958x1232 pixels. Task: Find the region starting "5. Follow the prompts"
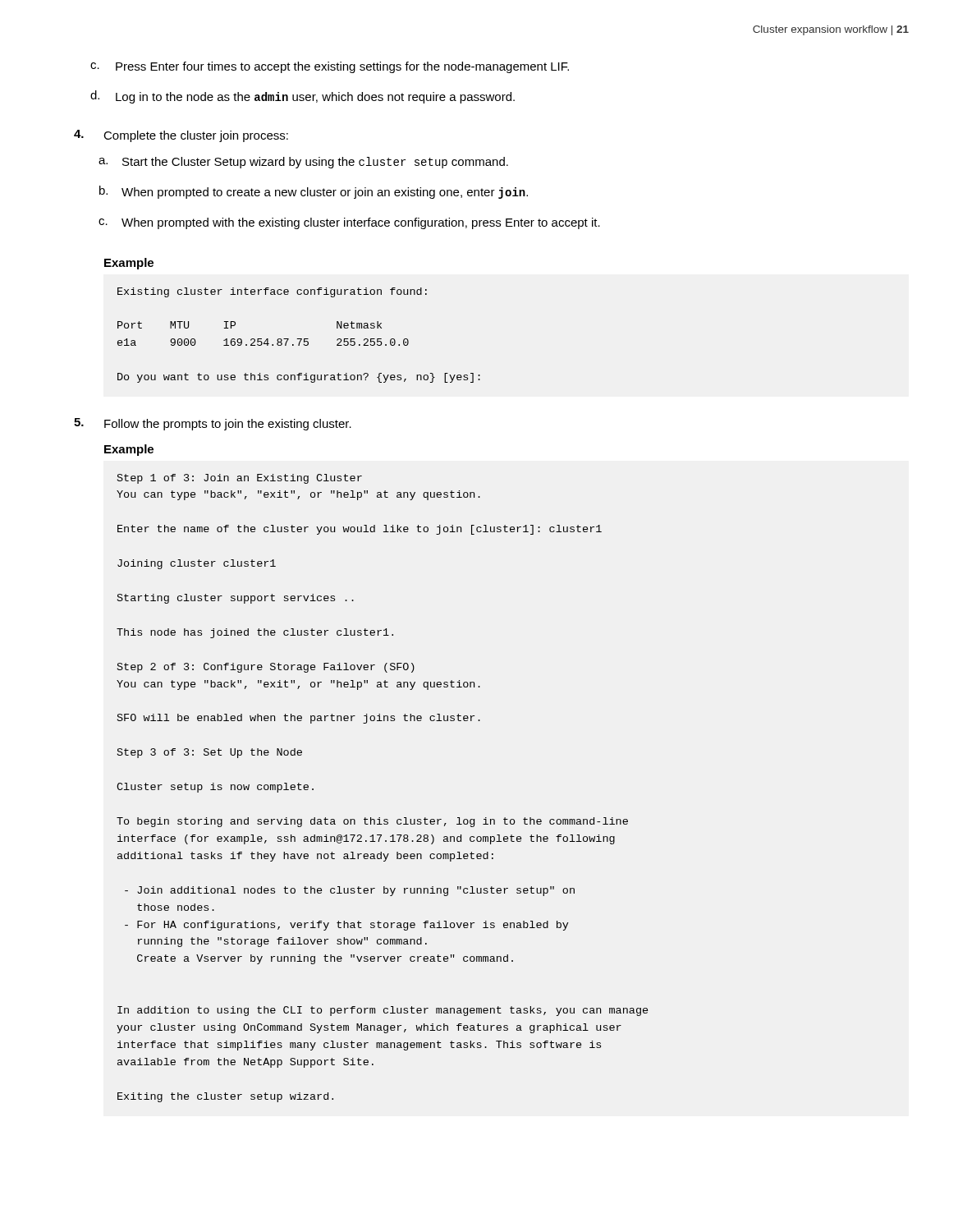pyautogui.click(x=213, y=424)
